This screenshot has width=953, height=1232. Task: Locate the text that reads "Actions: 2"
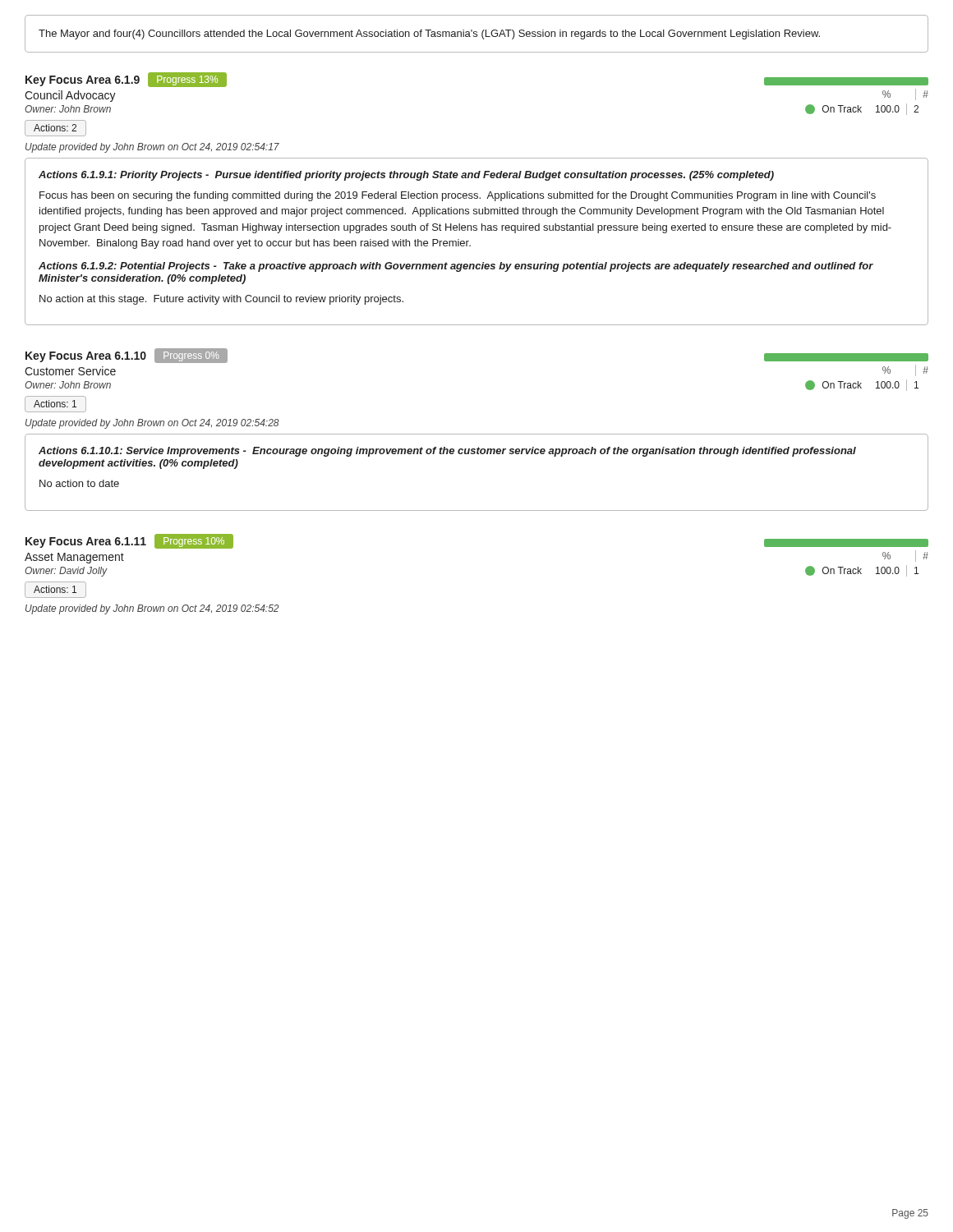coord(55,128)
